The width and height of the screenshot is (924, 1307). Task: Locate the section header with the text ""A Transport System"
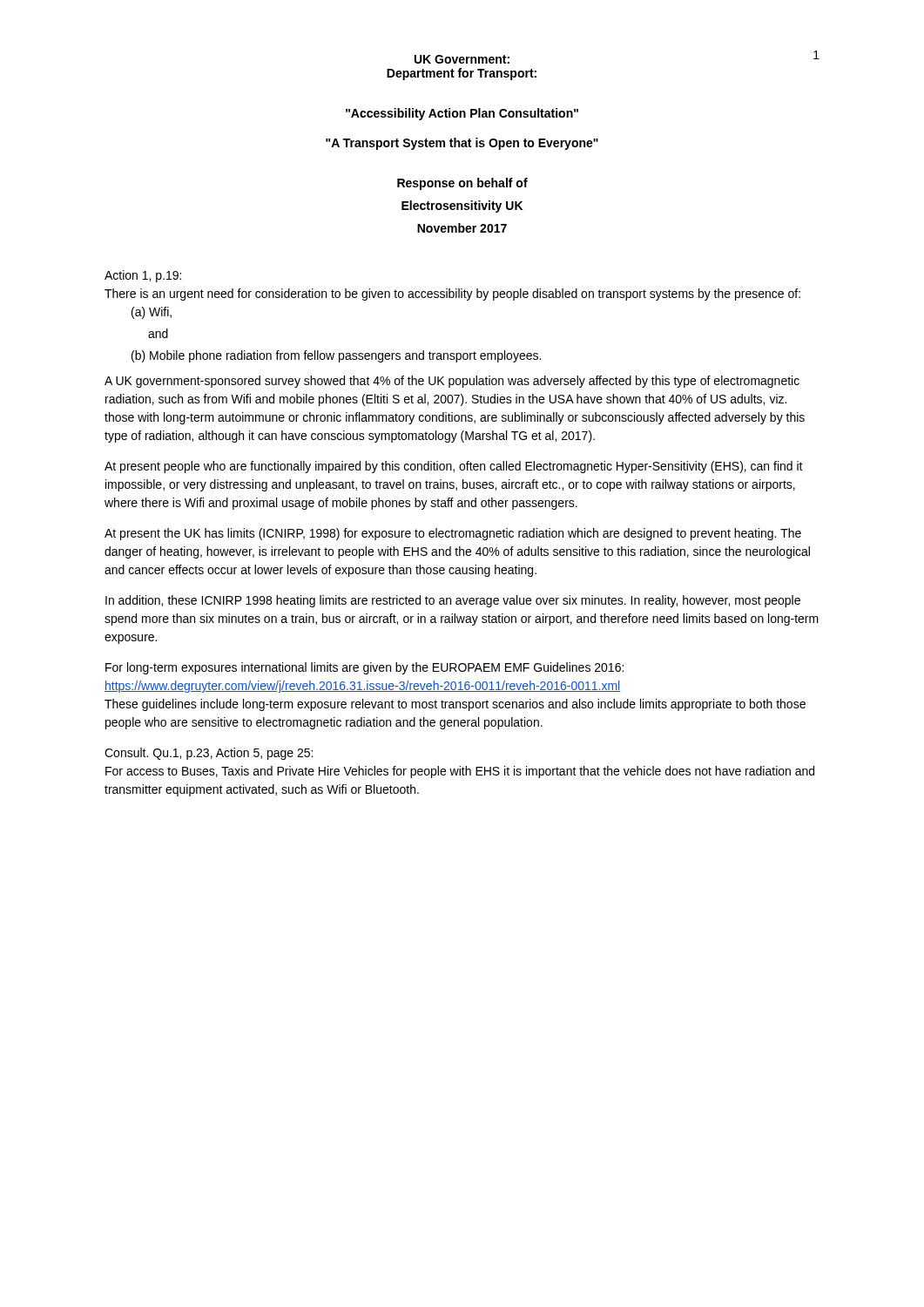coord(462,143)
